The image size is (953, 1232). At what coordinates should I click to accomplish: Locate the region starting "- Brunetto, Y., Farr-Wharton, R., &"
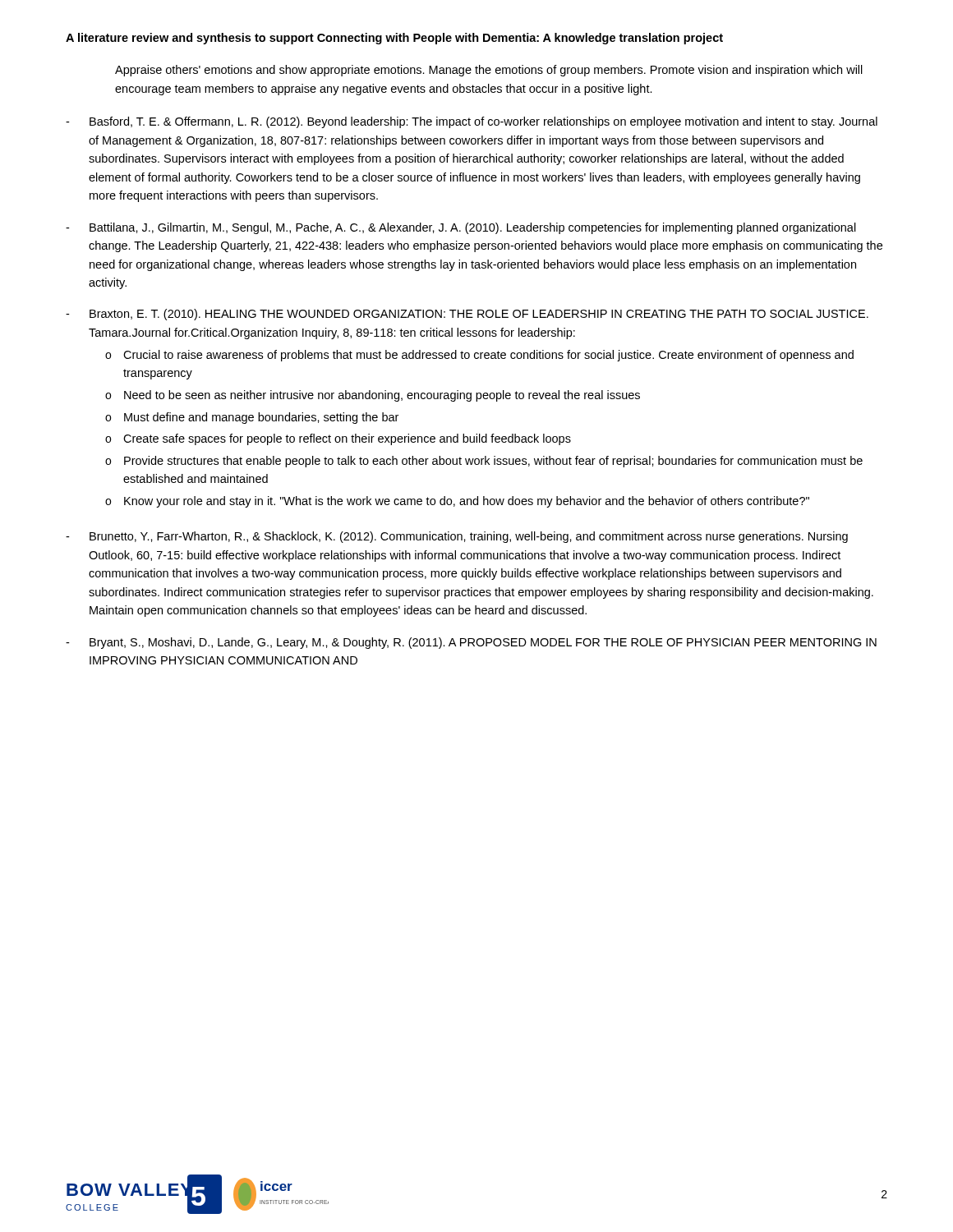tap(476, 574)
